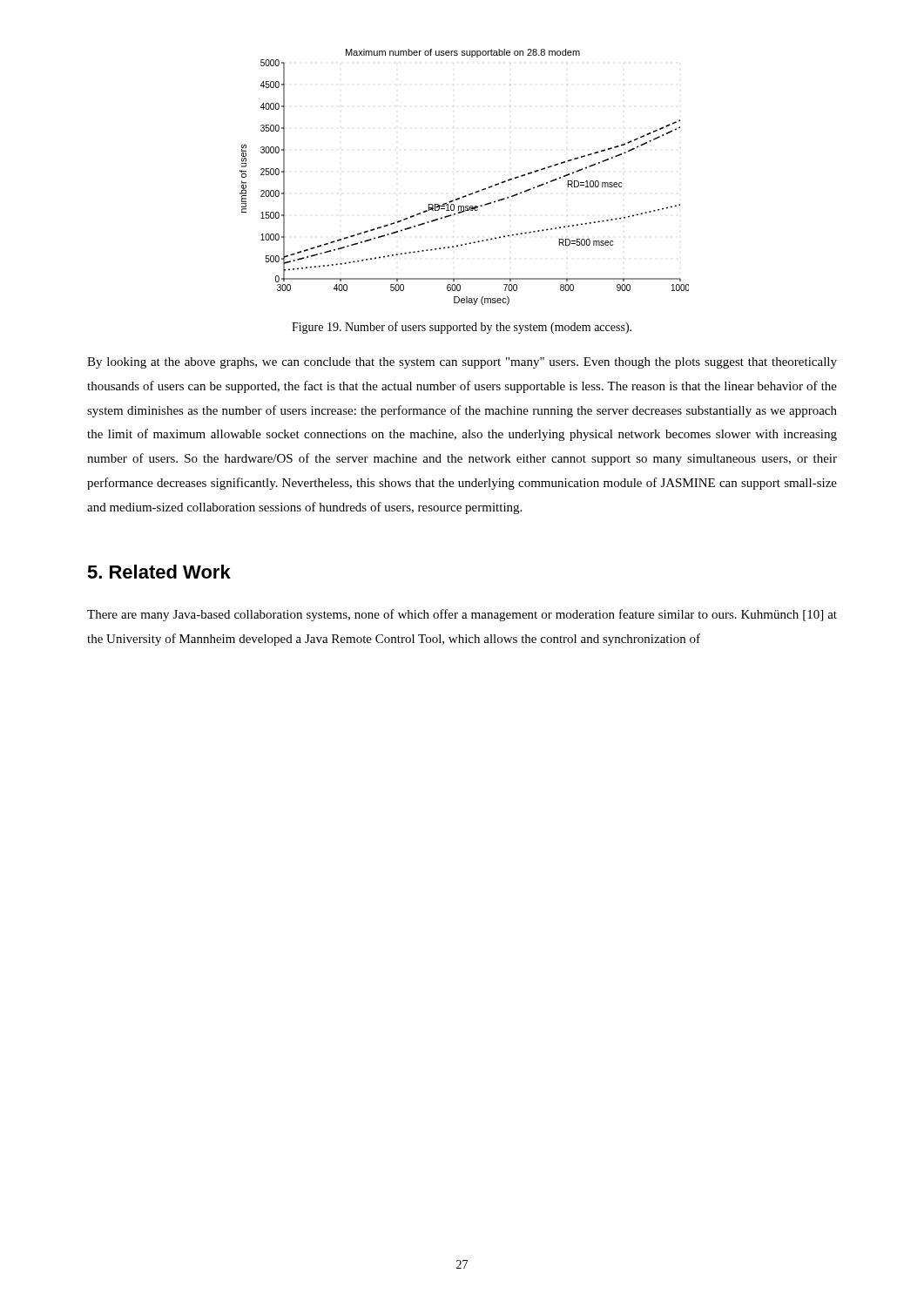
Task: Find the block starting "Figure 19. Number of users supported"
Action: tap(462, 327)
